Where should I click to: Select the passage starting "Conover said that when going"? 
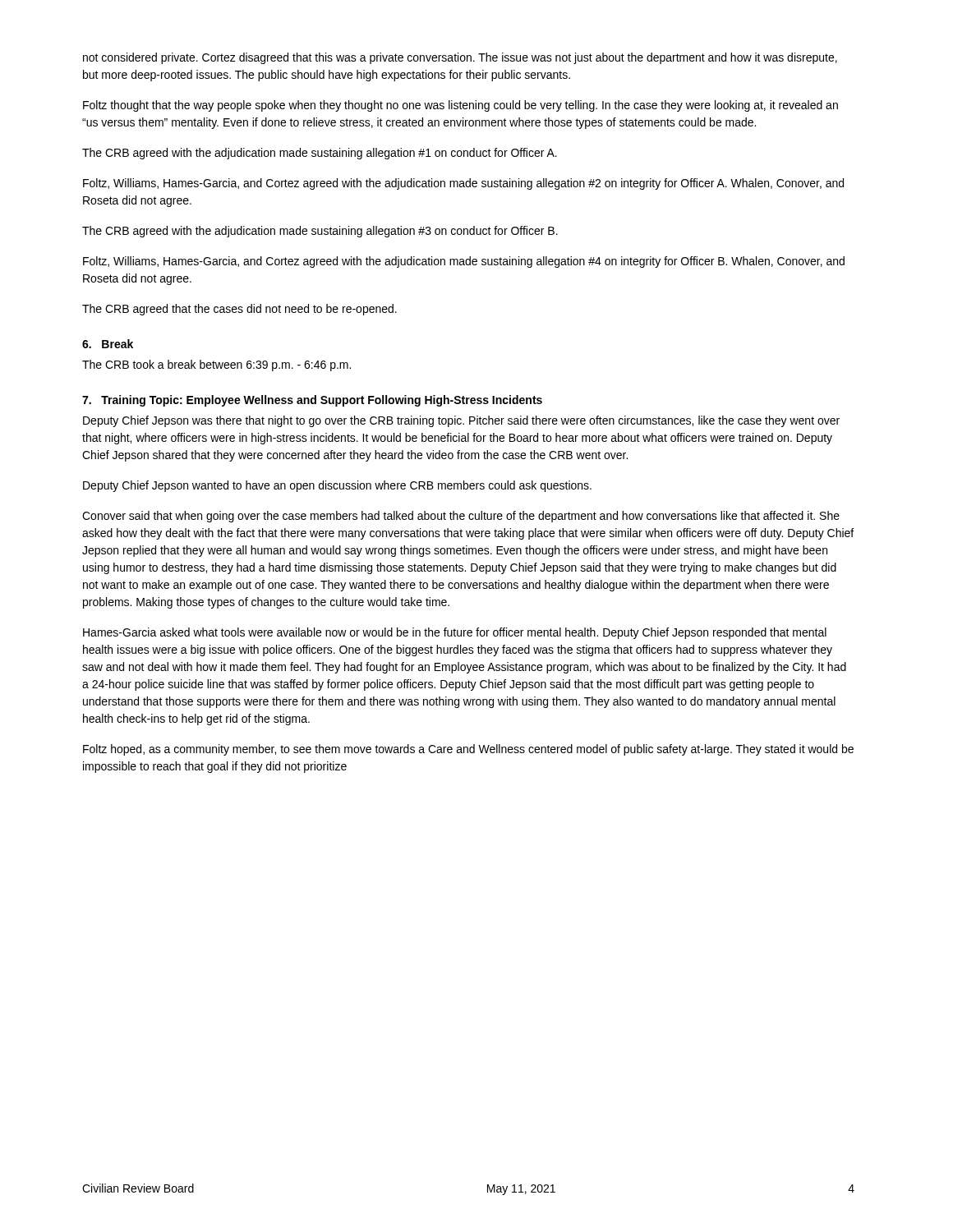point(468,559)
